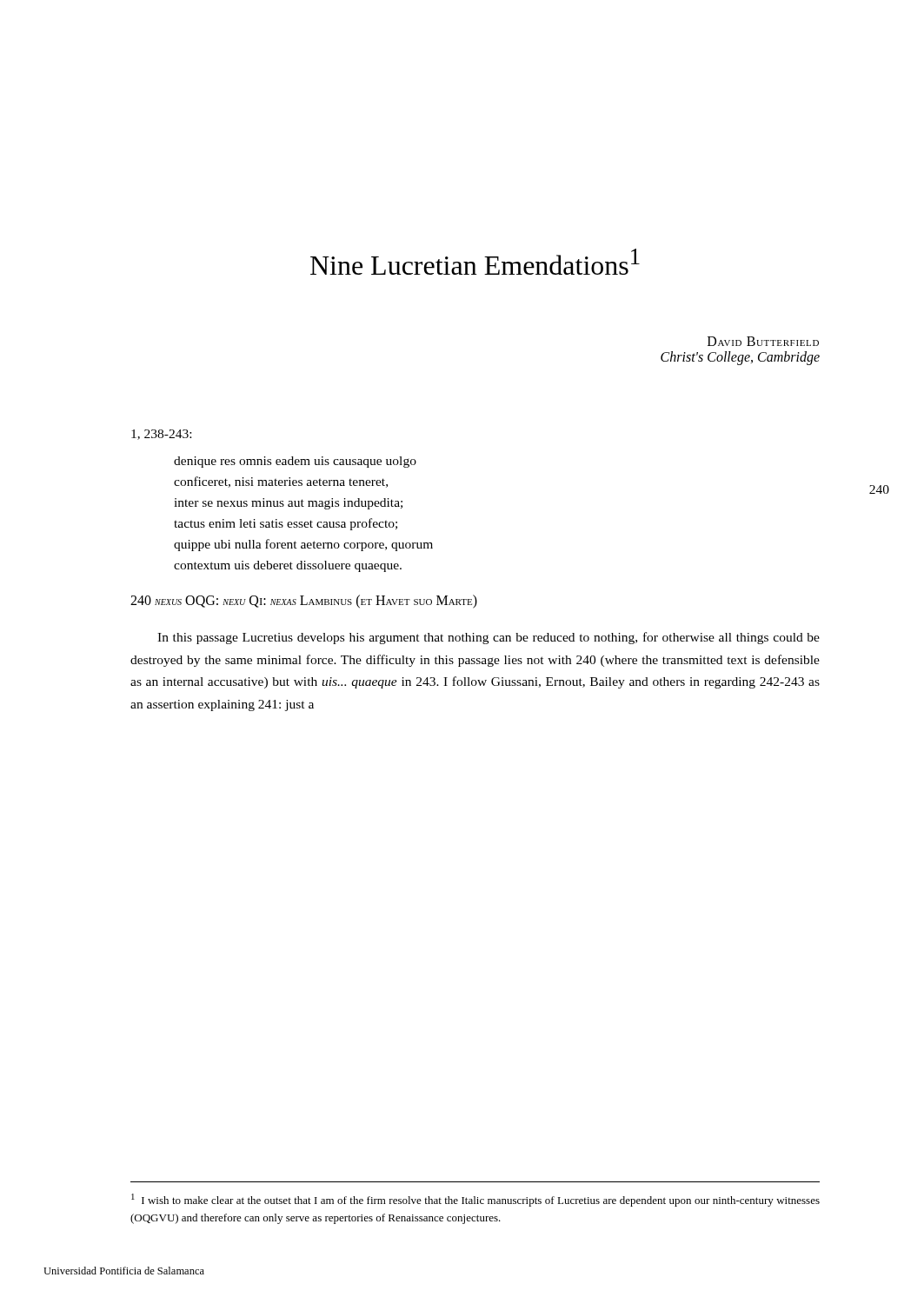
Task: Click on the text block that reads "denique res omnis eadem uis causaque uolgo"
Action: [x=295, y=462]
